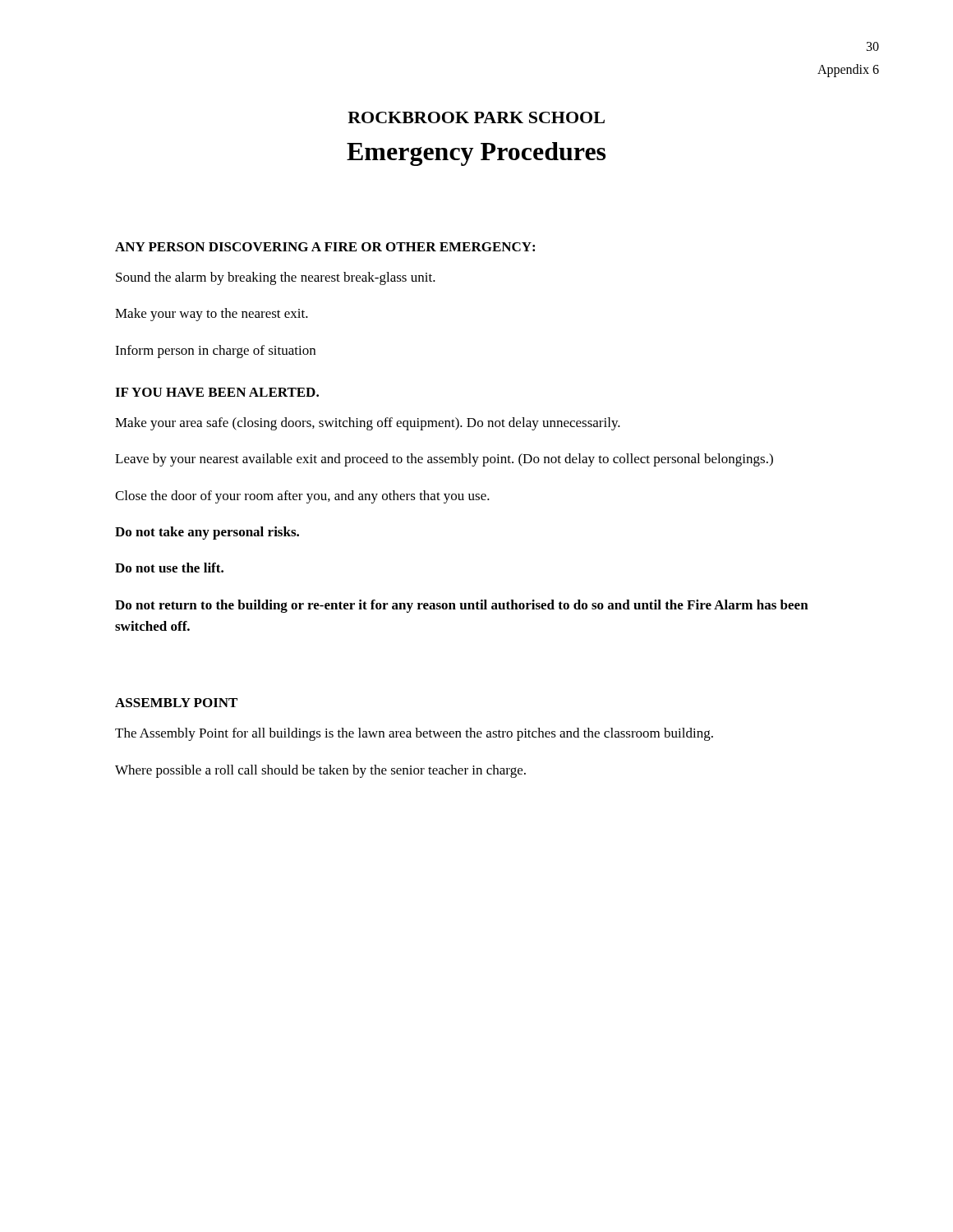This screenshot has height=1232, width=953.
Task: Point to the block beginning "The Assembly Point for all buildings is the"
Action: pos(414,733)
